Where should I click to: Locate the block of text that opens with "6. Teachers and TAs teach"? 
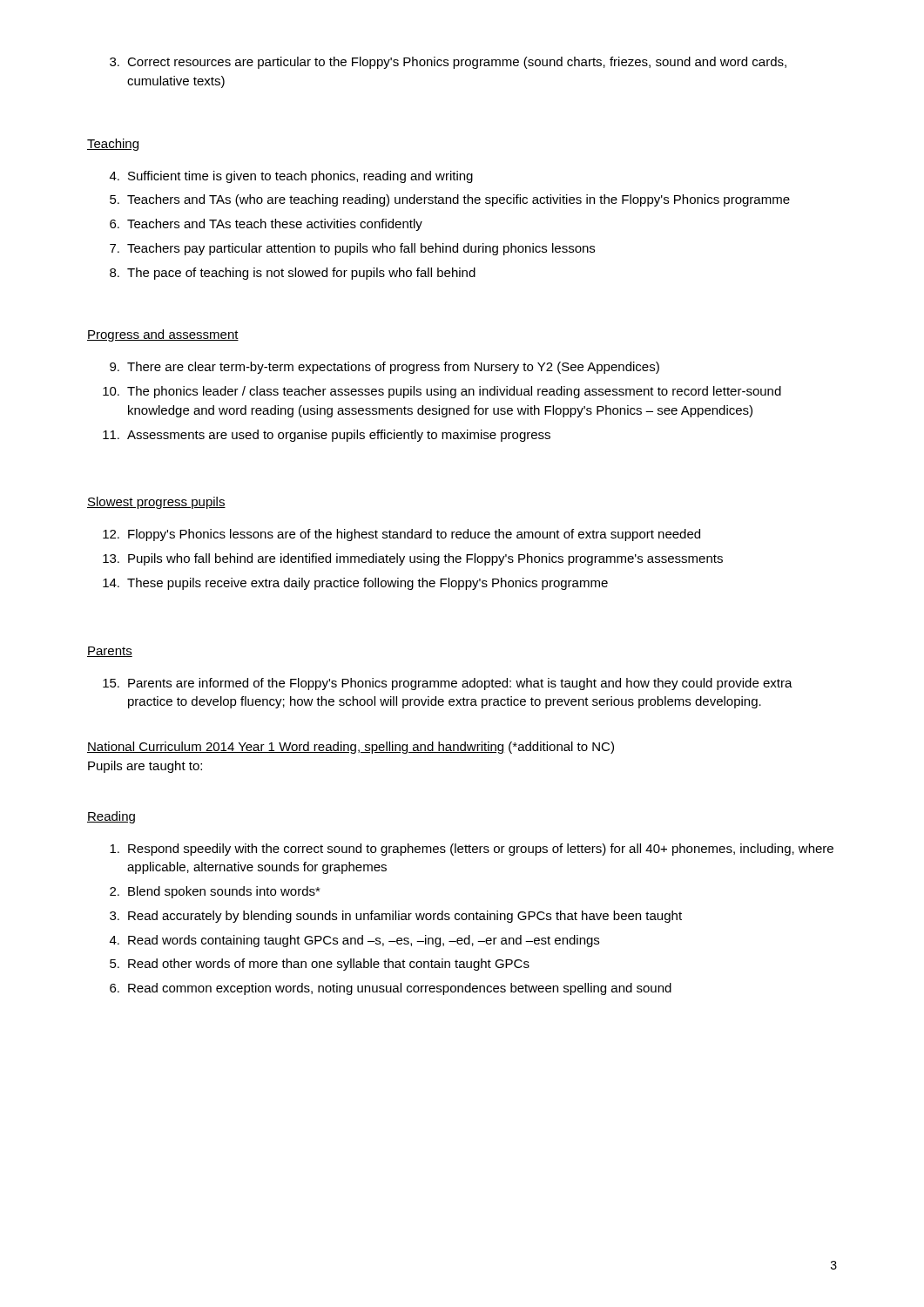(x=266, y=225)
